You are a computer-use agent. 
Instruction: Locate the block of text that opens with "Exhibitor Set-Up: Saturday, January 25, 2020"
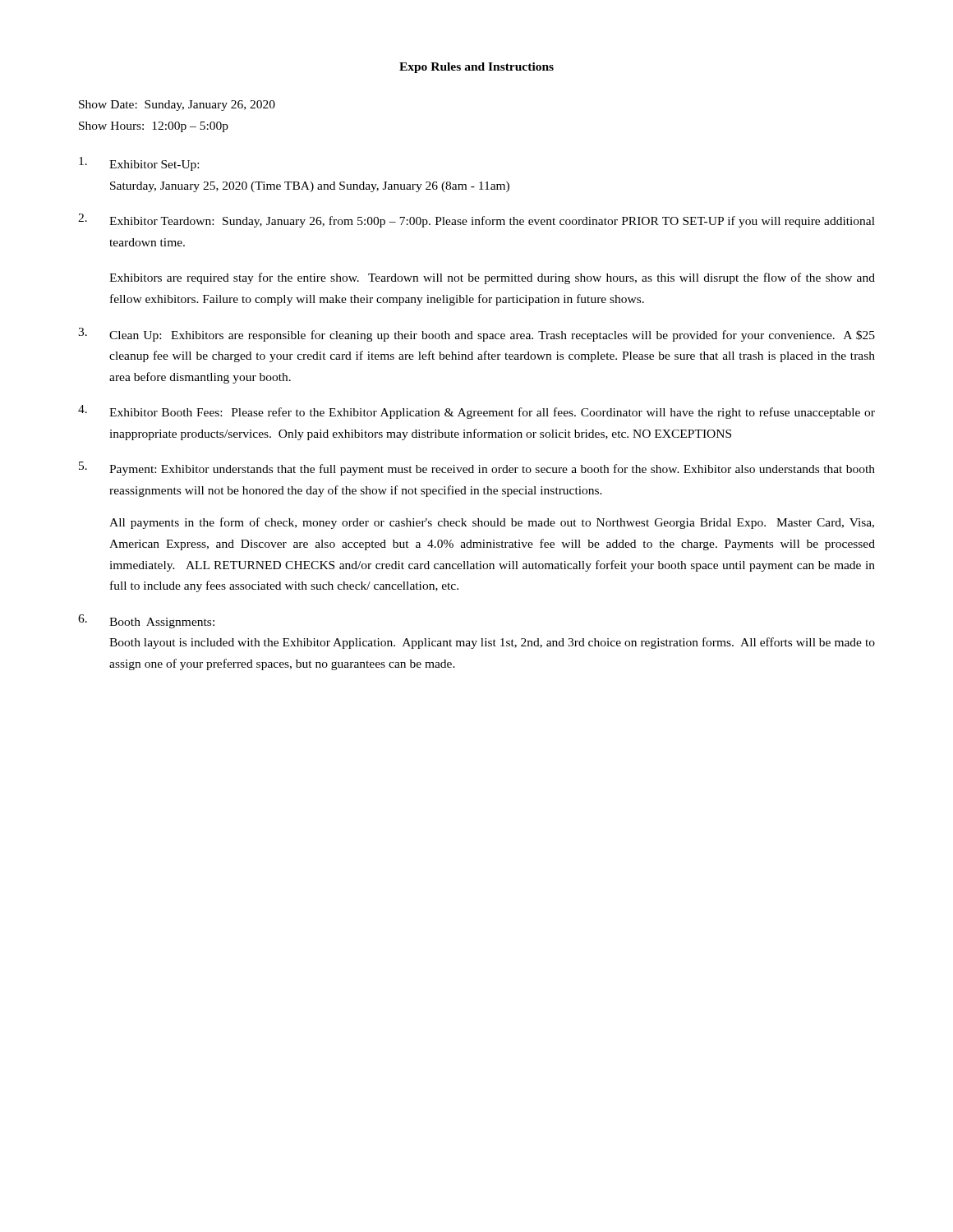tap(476, 175)
